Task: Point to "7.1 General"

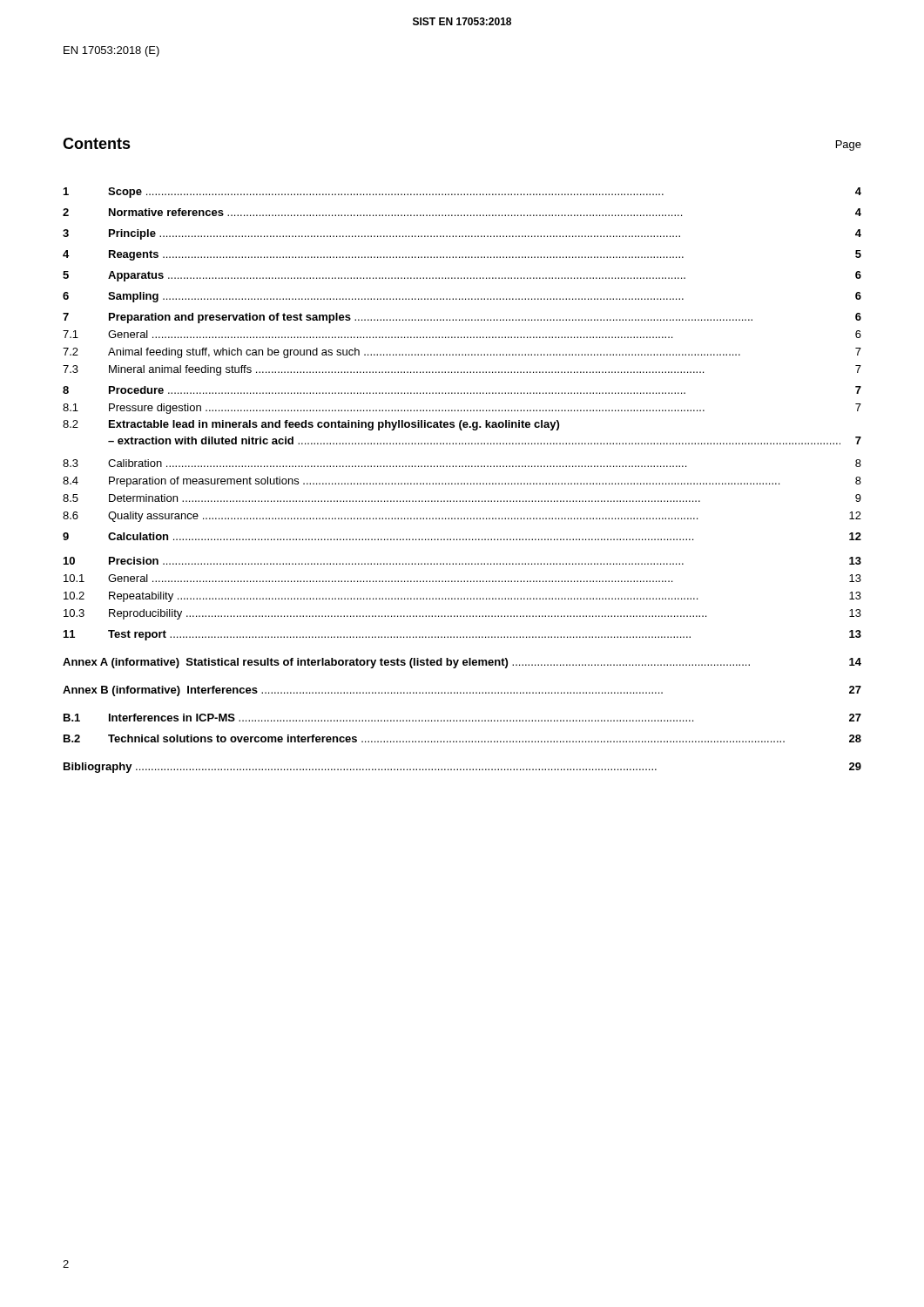Action: (x=462, y=335)
